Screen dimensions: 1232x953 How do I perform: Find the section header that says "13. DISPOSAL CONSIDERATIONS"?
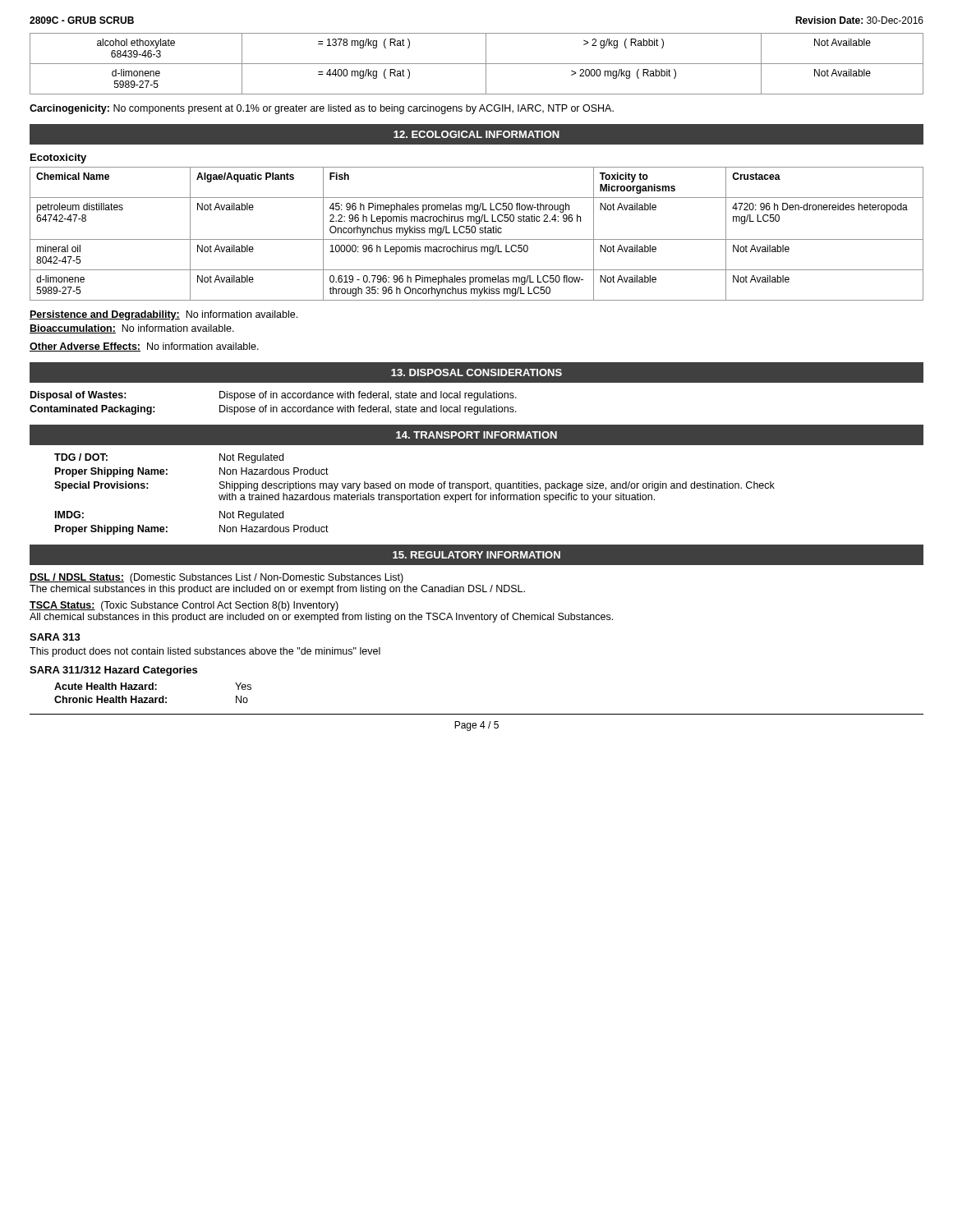(x=476, y=372)
